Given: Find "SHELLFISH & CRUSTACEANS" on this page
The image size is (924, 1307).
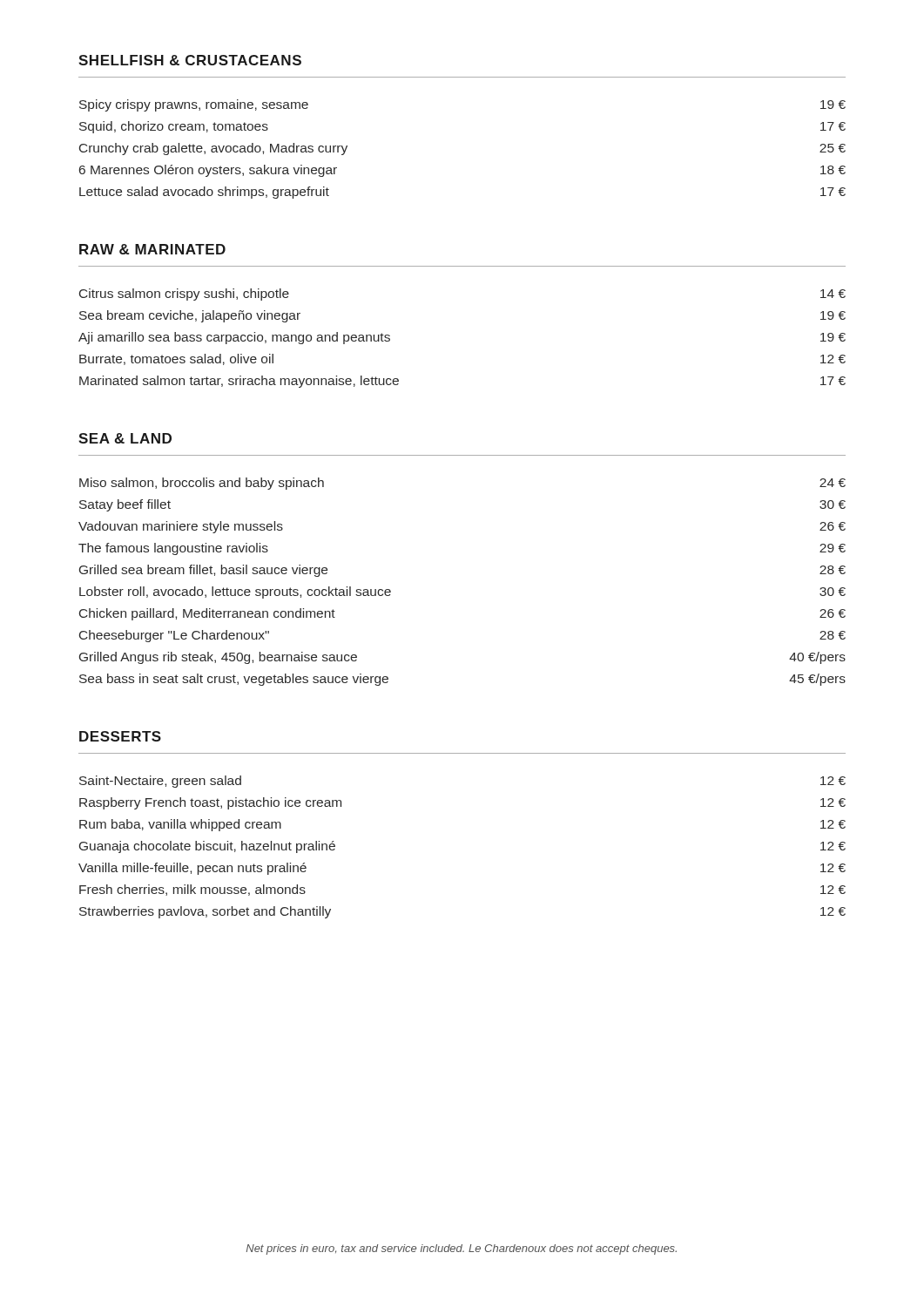Looking at the screenshot, I should pyautogui.click(x=190, y=61).
